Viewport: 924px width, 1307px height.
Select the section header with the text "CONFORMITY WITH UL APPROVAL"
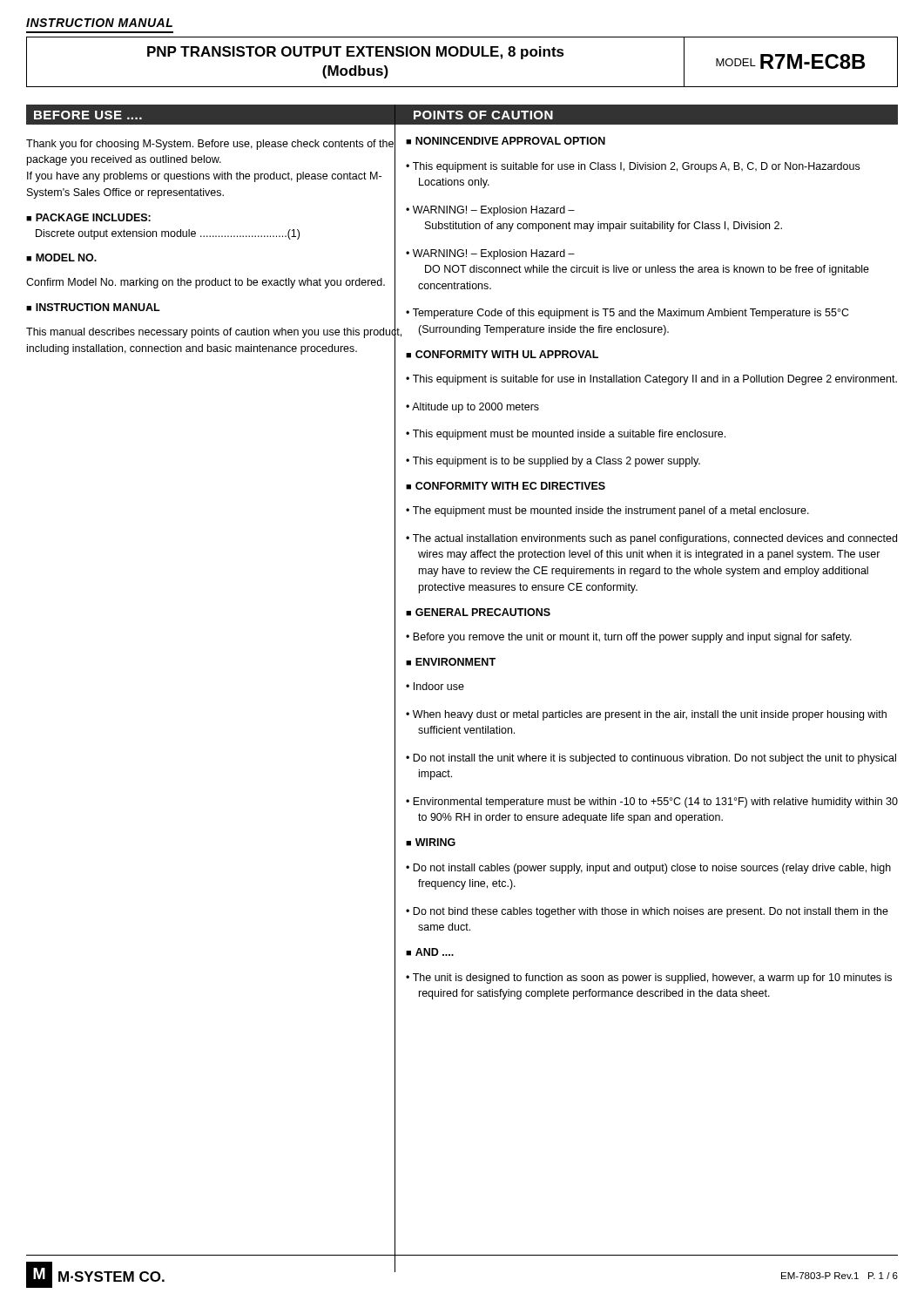click(x=502, y=354)
